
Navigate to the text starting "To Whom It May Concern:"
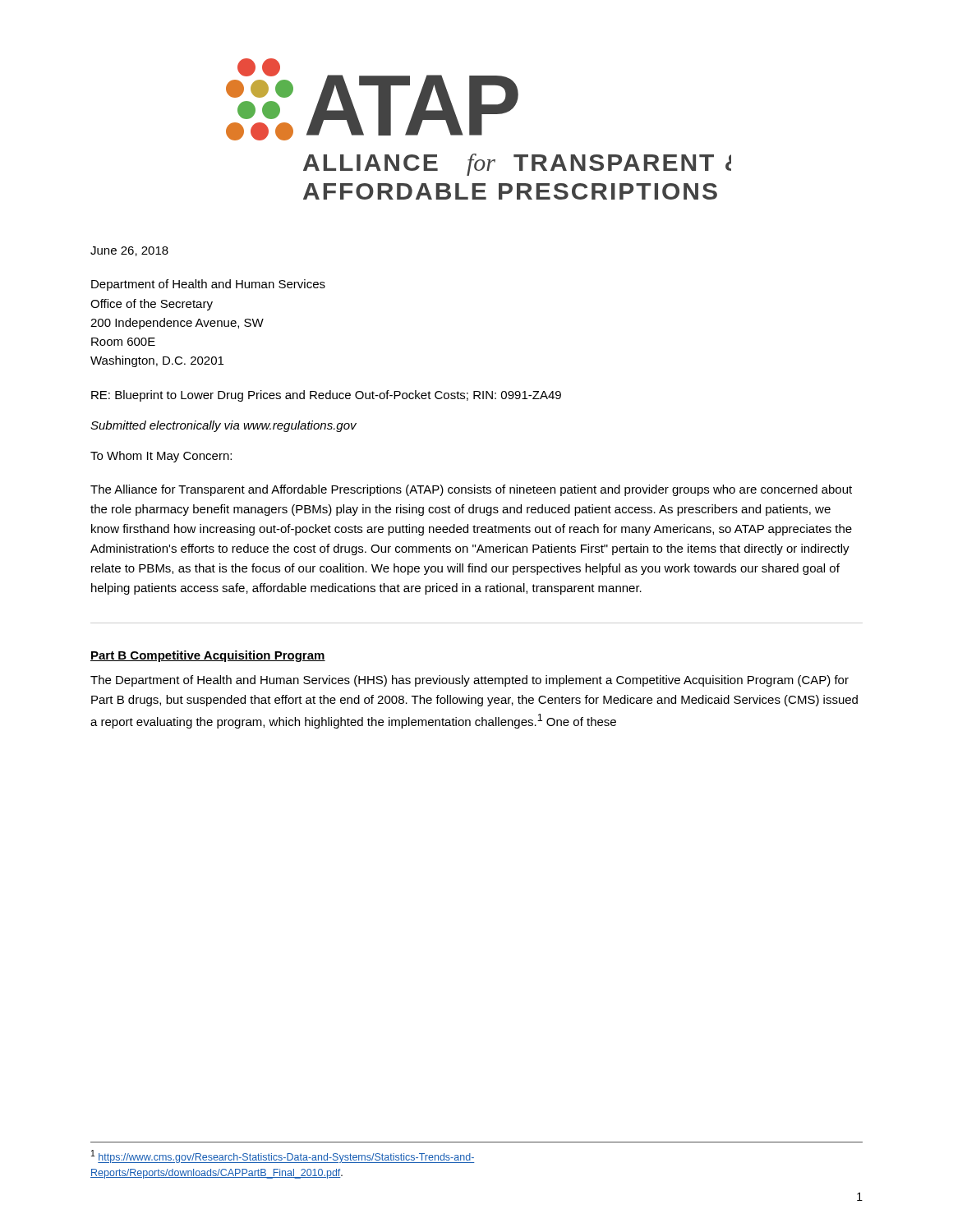click(162, 455)
